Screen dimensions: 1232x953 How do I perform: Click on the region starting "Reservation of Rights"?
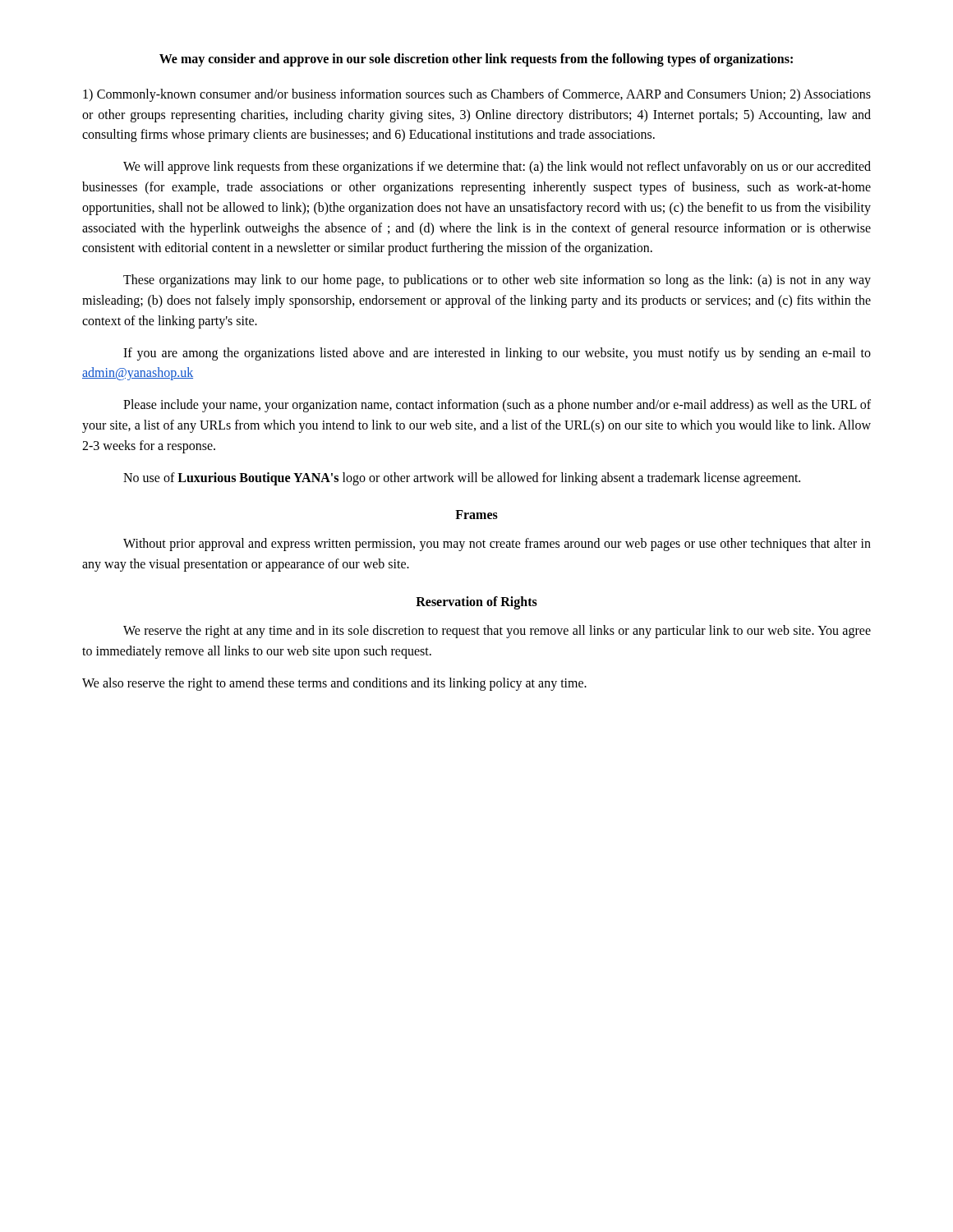[476, 602]
